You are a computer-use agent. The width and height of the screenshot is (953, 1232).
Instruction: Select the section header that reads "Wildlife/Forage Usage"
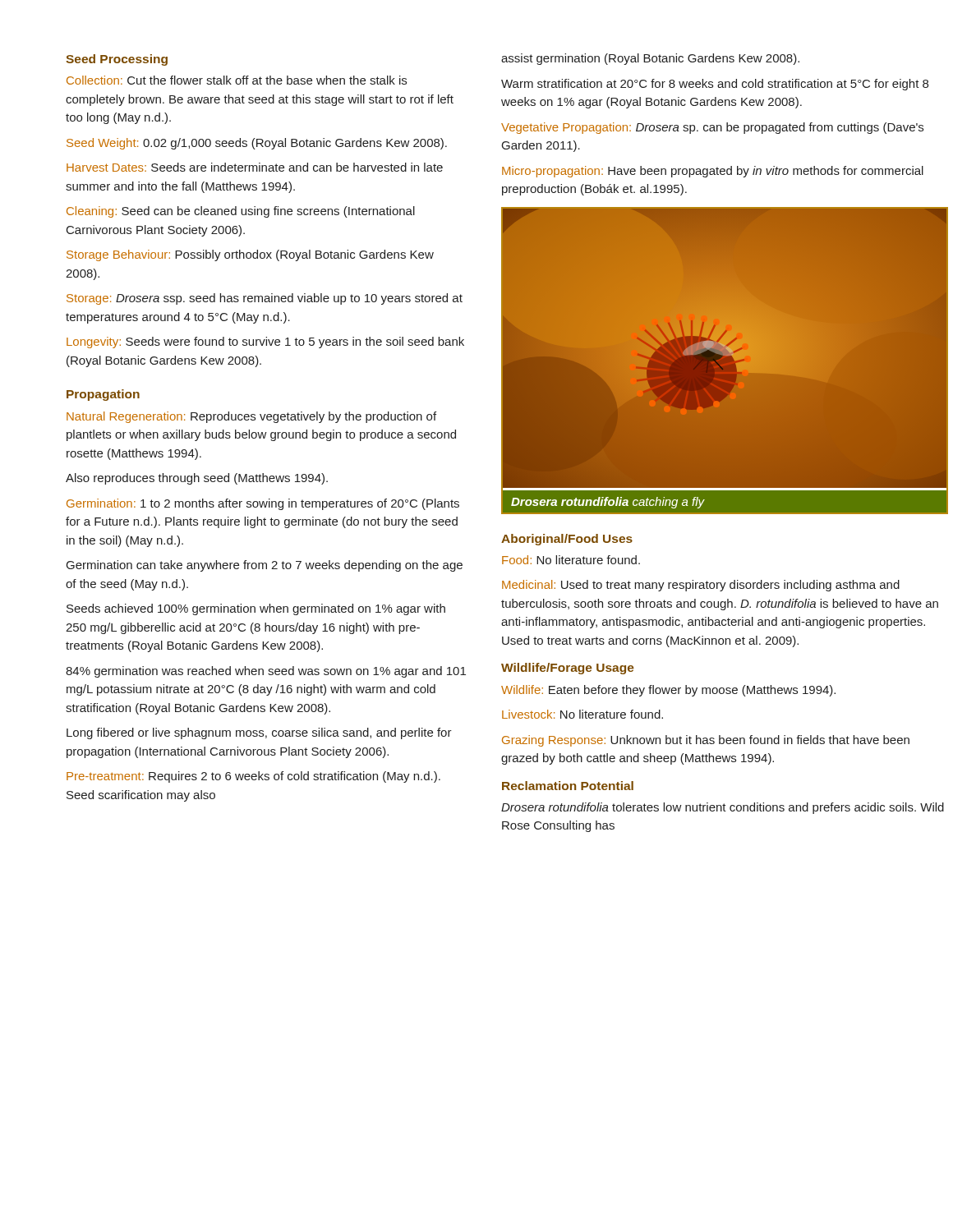568,669
